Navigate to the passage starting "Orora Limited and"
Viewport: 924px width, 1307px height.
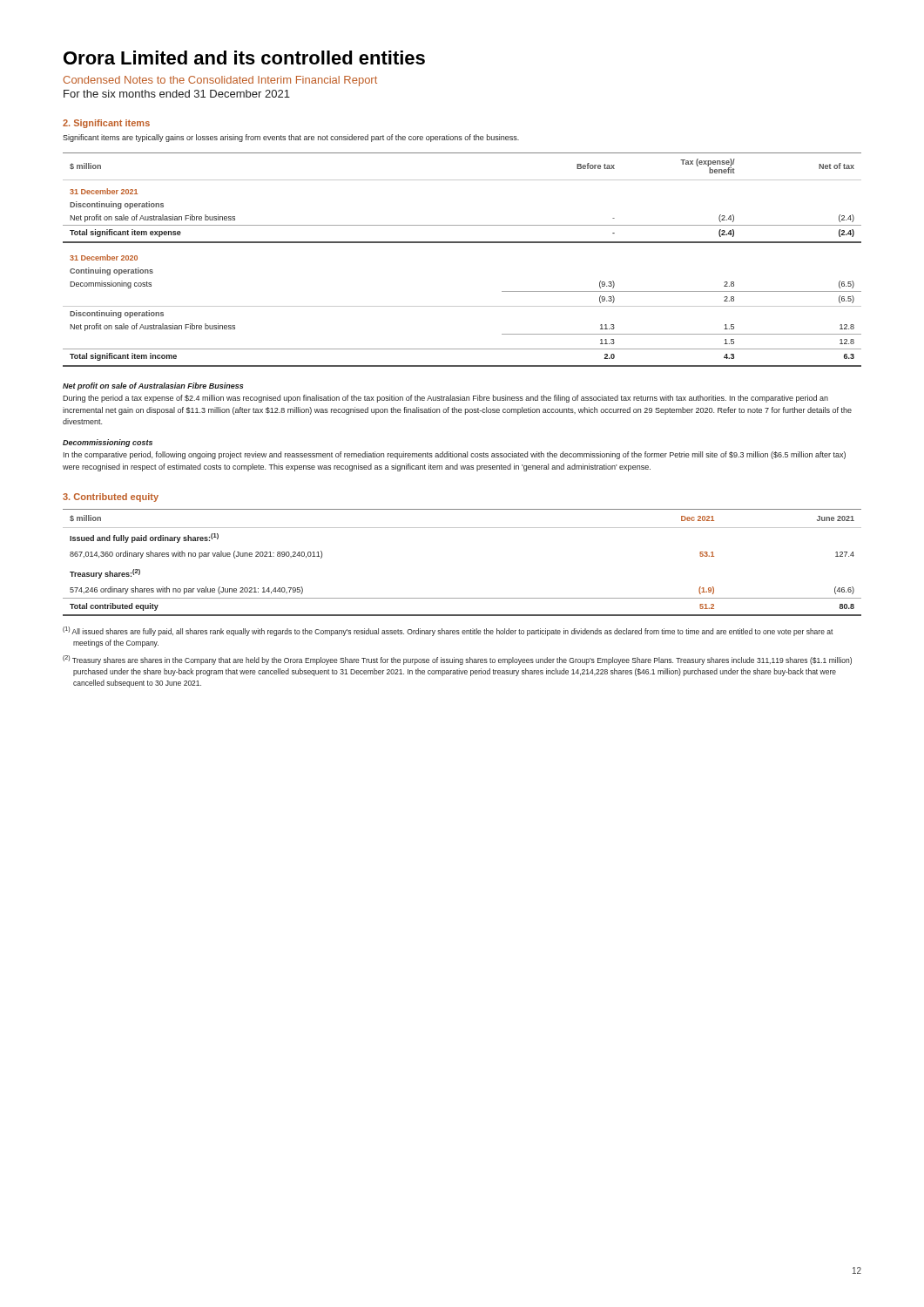(x=244, y=58)
